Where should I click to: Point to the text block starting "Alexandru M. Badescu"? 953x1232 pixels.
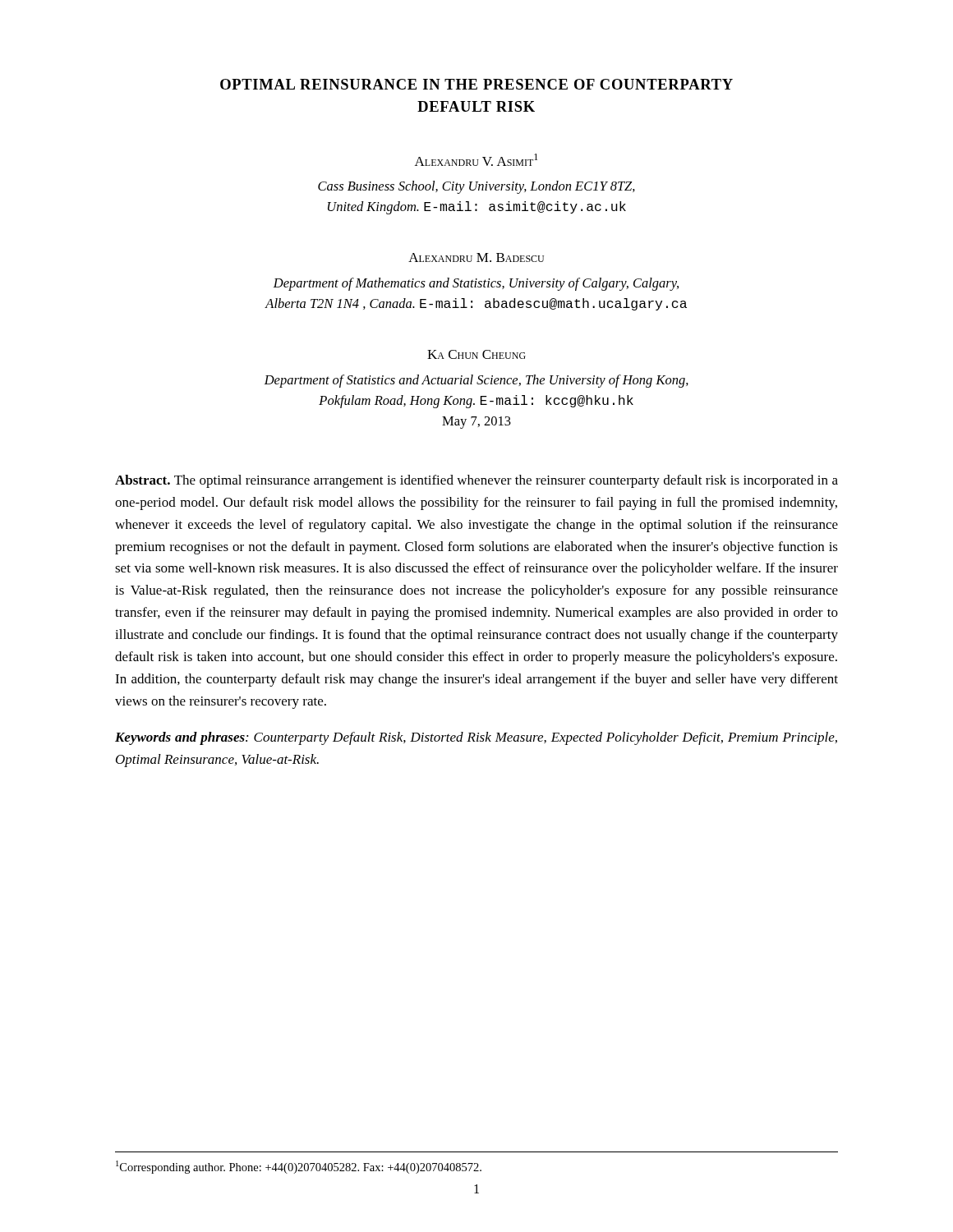click(476, 258)
